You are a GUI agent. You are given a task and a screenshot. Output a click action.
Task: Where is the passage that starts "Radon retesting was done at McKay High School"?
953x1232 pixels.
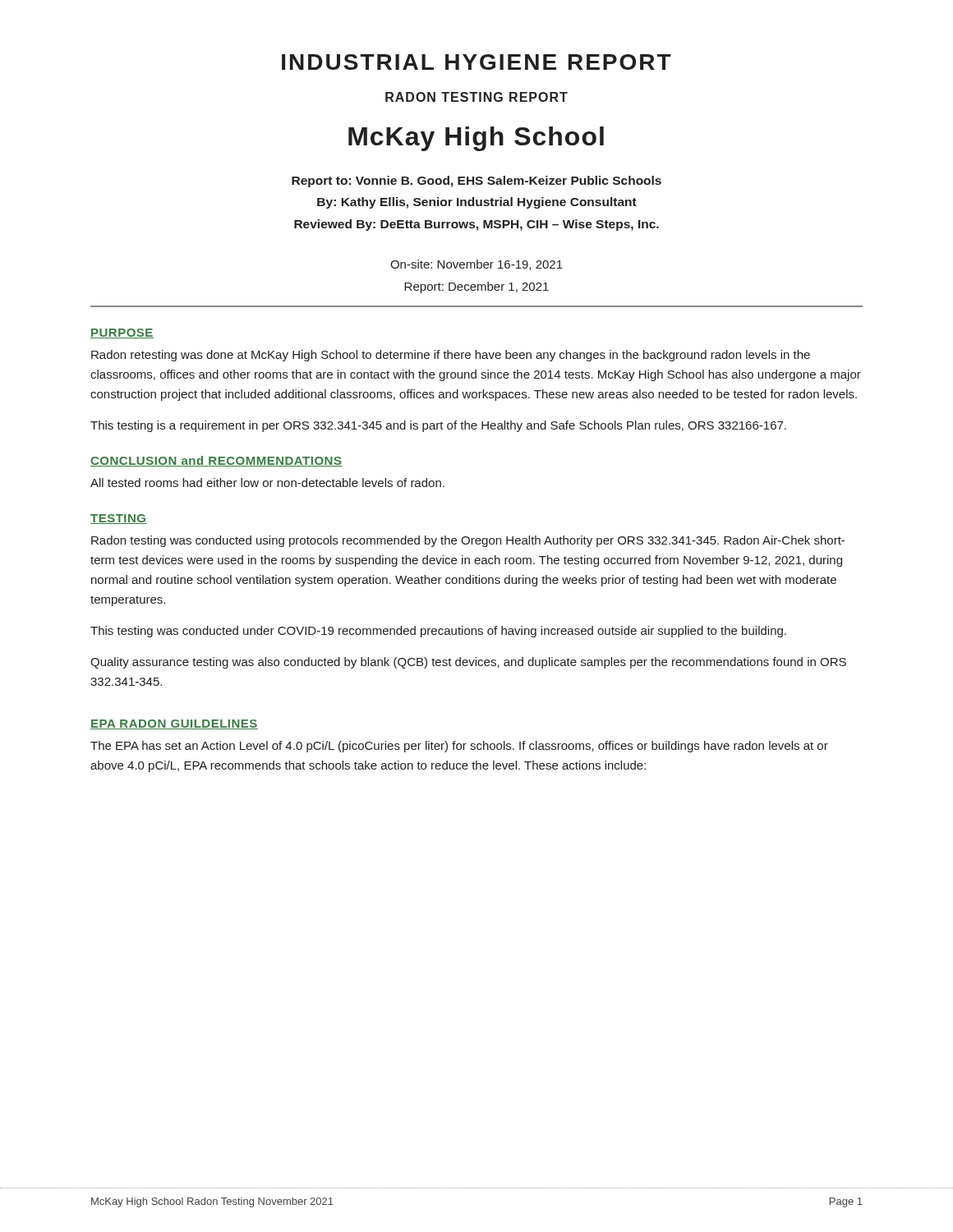pos(476,374)
